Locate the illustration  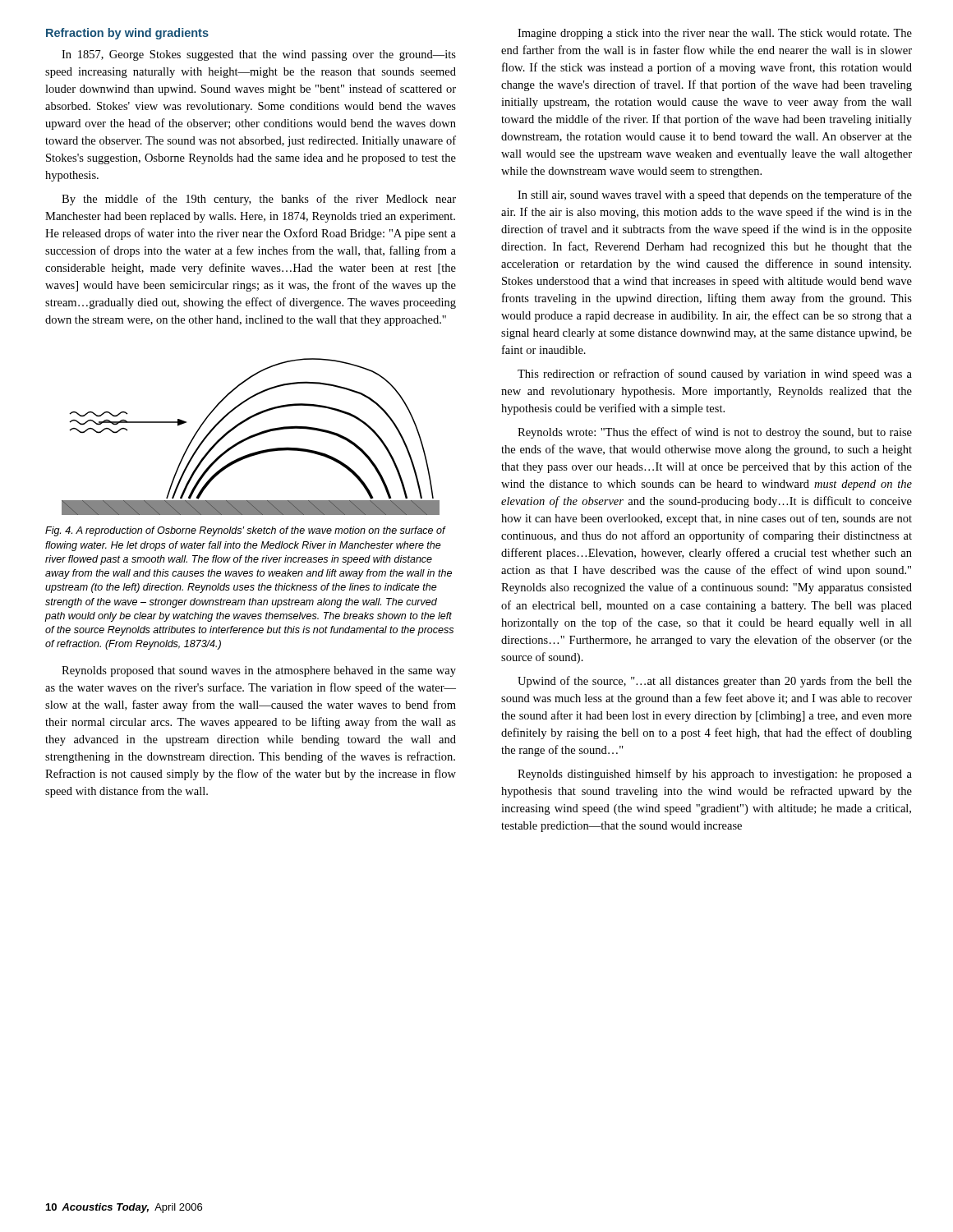point(251,431)
